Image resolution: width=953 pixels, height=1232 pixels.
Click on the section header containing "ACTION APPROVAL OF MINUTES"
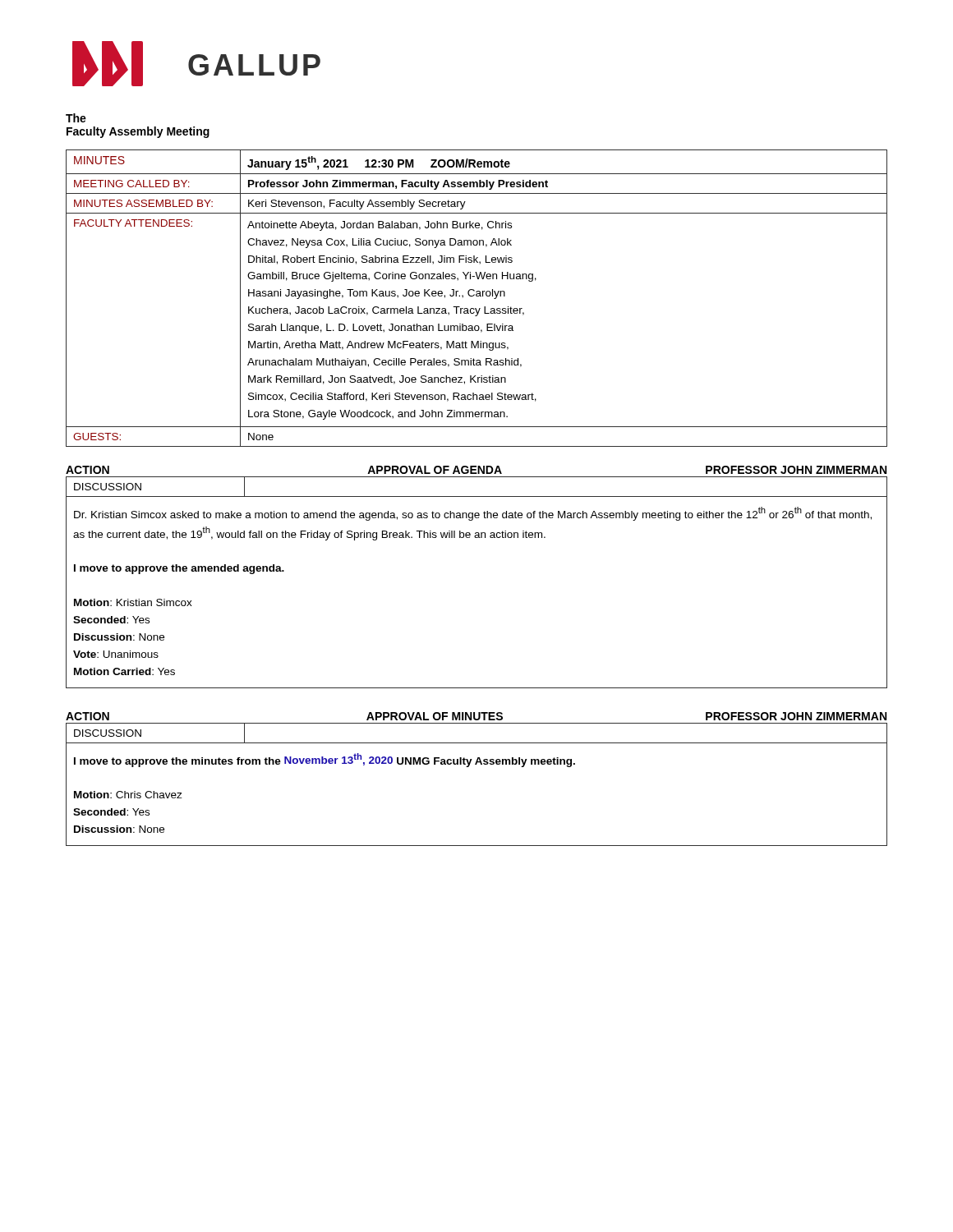pos(476,716)
